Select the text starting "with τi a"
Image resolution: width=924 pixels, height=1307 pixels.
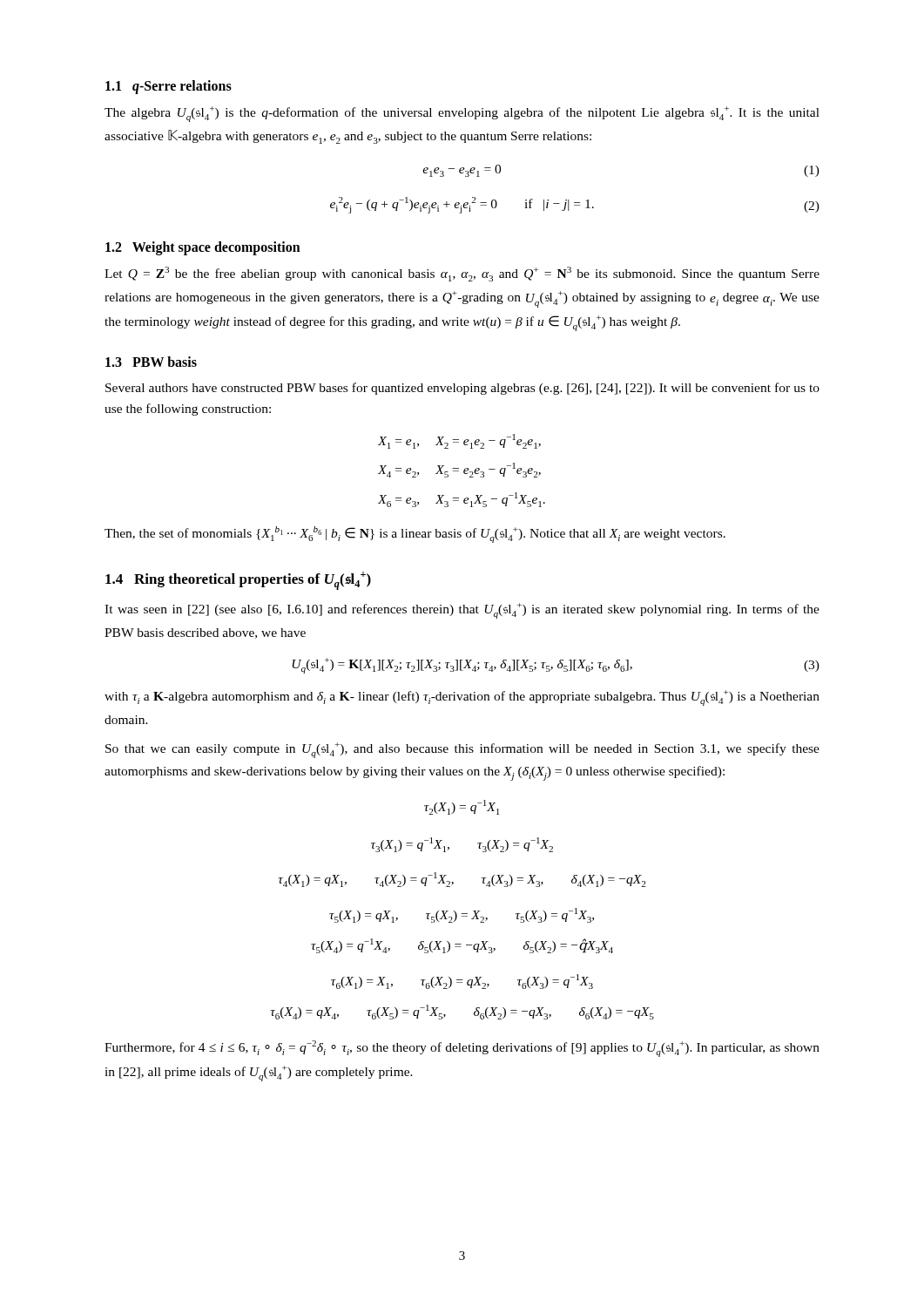coord(462,734)
